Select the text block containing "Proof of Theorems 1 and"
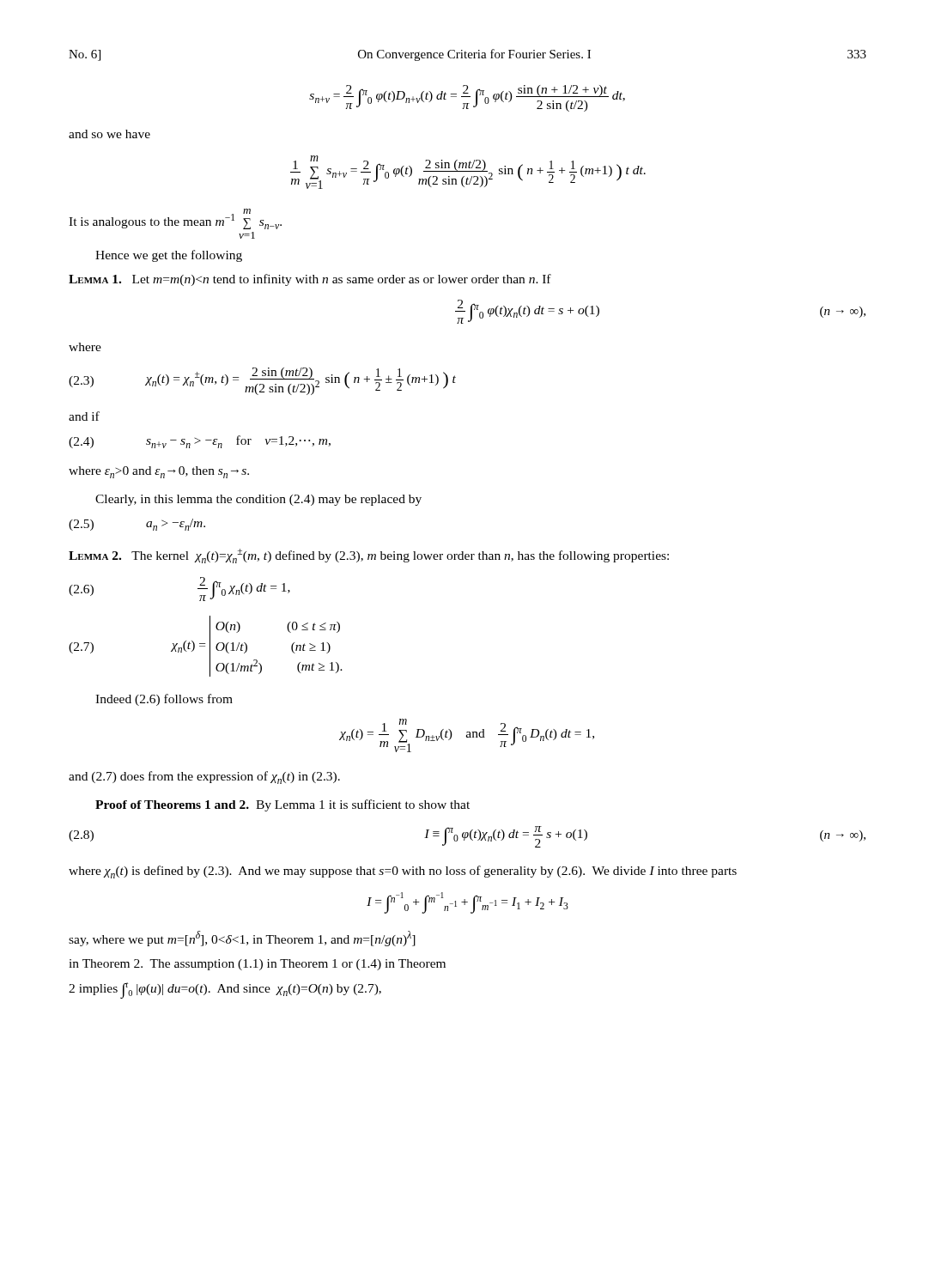Image resolution: width=935 pixels, height=1288 pixels. pyautogui.click(x=283, y=804)
